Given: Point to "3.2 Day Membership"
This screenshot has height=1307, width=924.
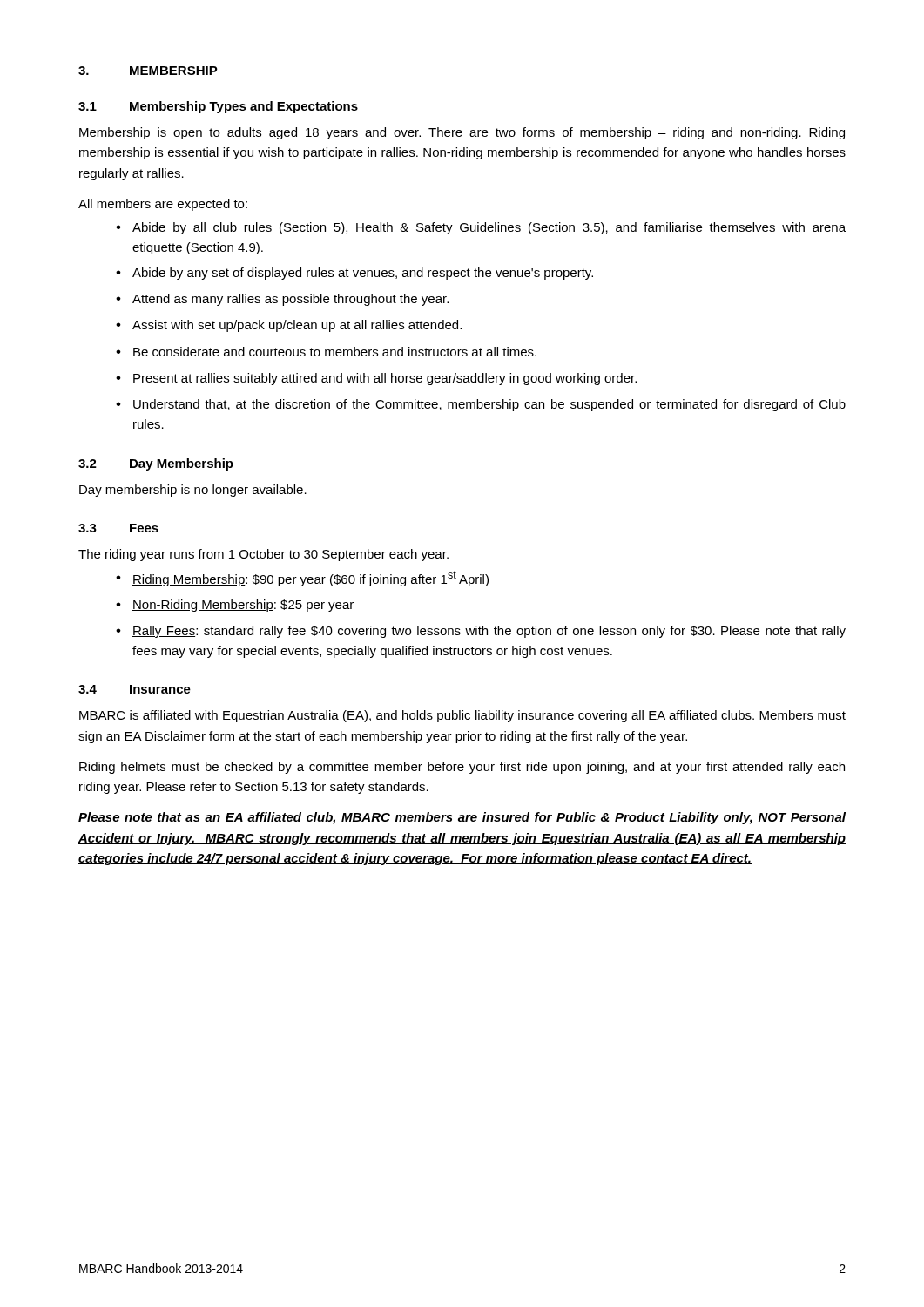Looking at the screenshot, I should click(156, 463).
